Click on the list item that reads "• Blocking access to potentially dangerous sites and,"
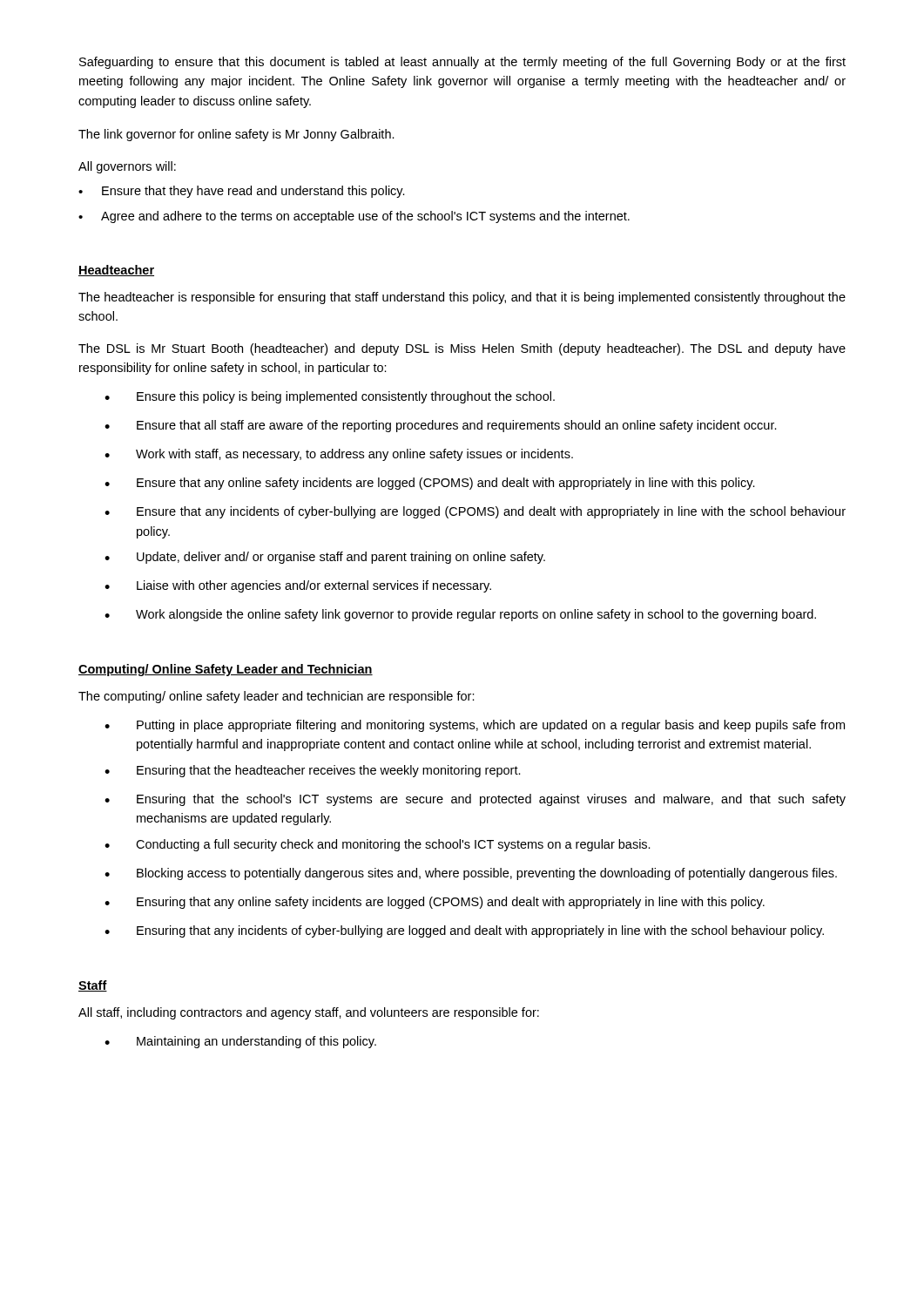The image size is (924, 1307). 471,875
